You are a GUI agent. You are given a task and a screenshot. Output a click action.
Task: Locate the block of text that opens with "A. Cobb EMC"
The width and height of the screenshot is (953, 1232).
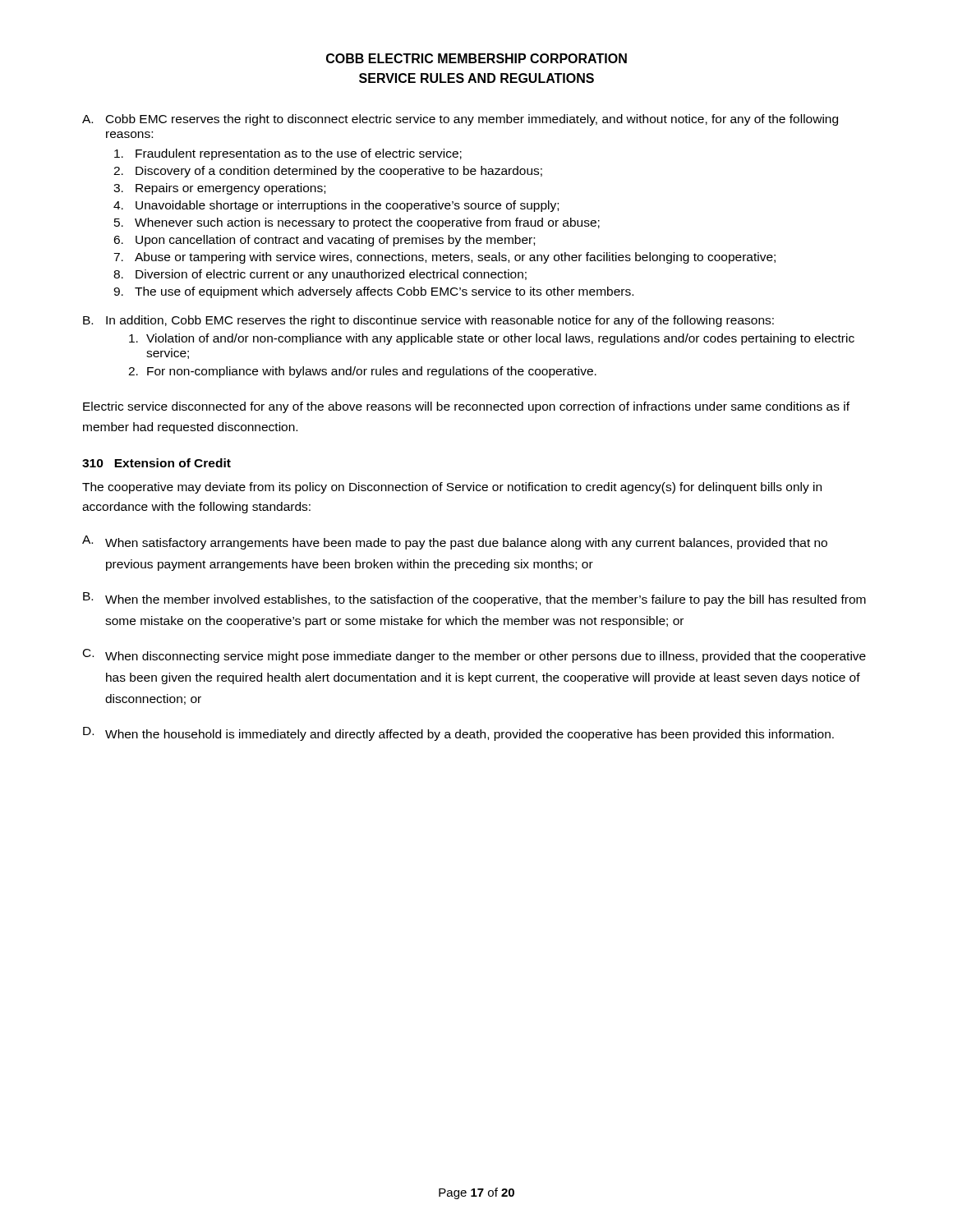click(x=476, y=207)
